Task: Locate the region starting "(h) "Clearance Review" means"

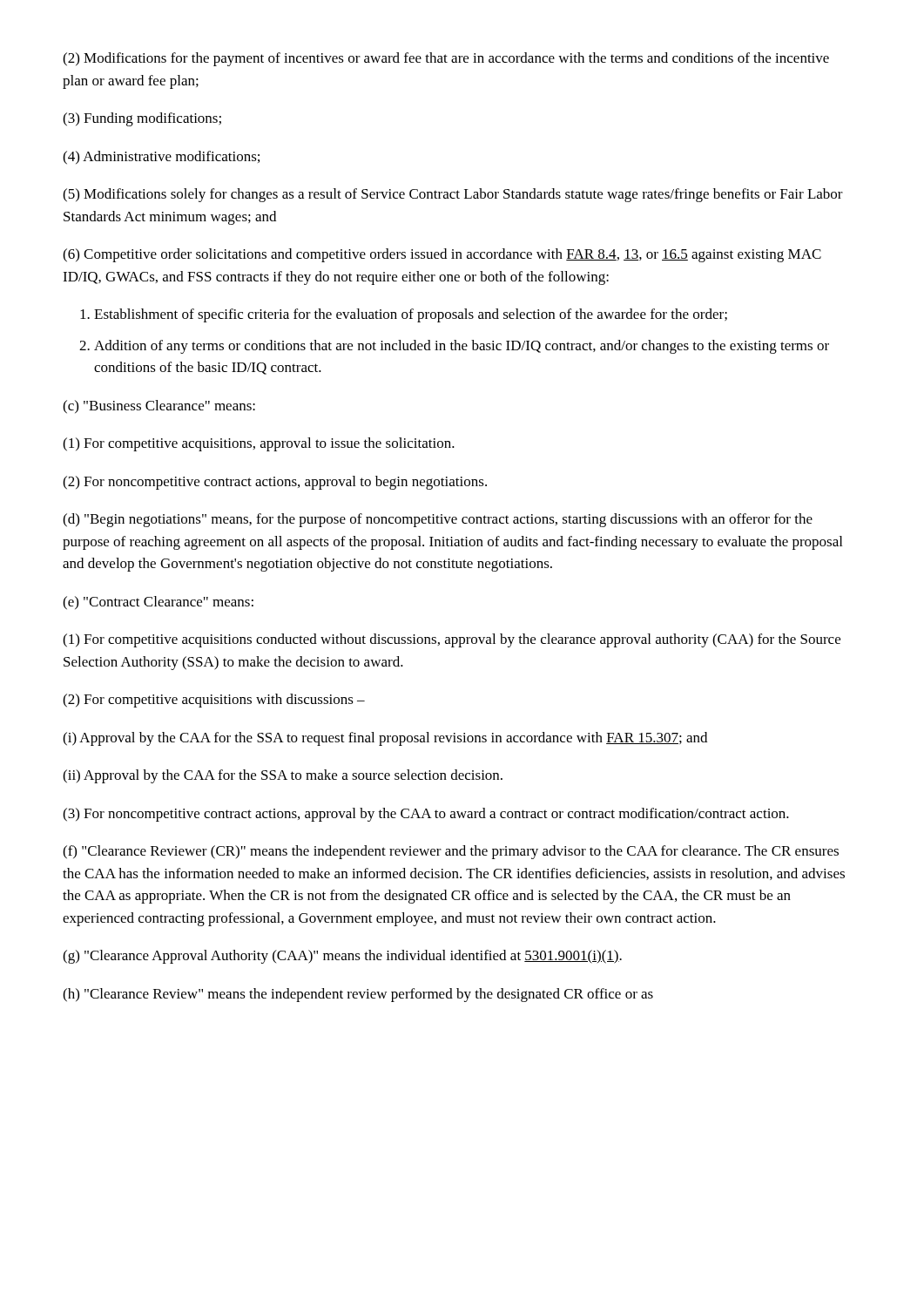Action: pyautogui.click(x=358, y=993)
